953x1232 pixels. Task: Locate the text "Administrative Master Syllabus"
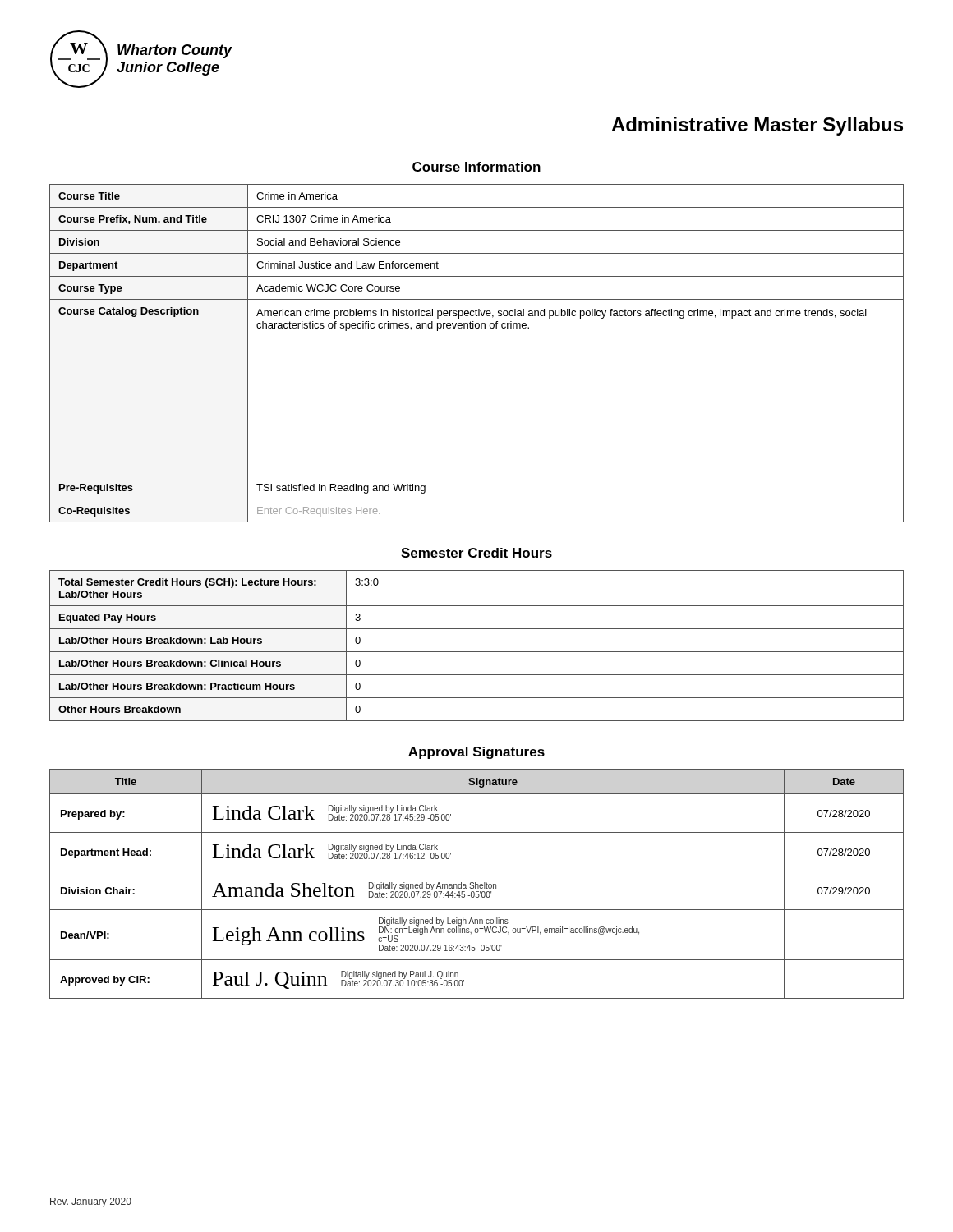pos(757,124)
